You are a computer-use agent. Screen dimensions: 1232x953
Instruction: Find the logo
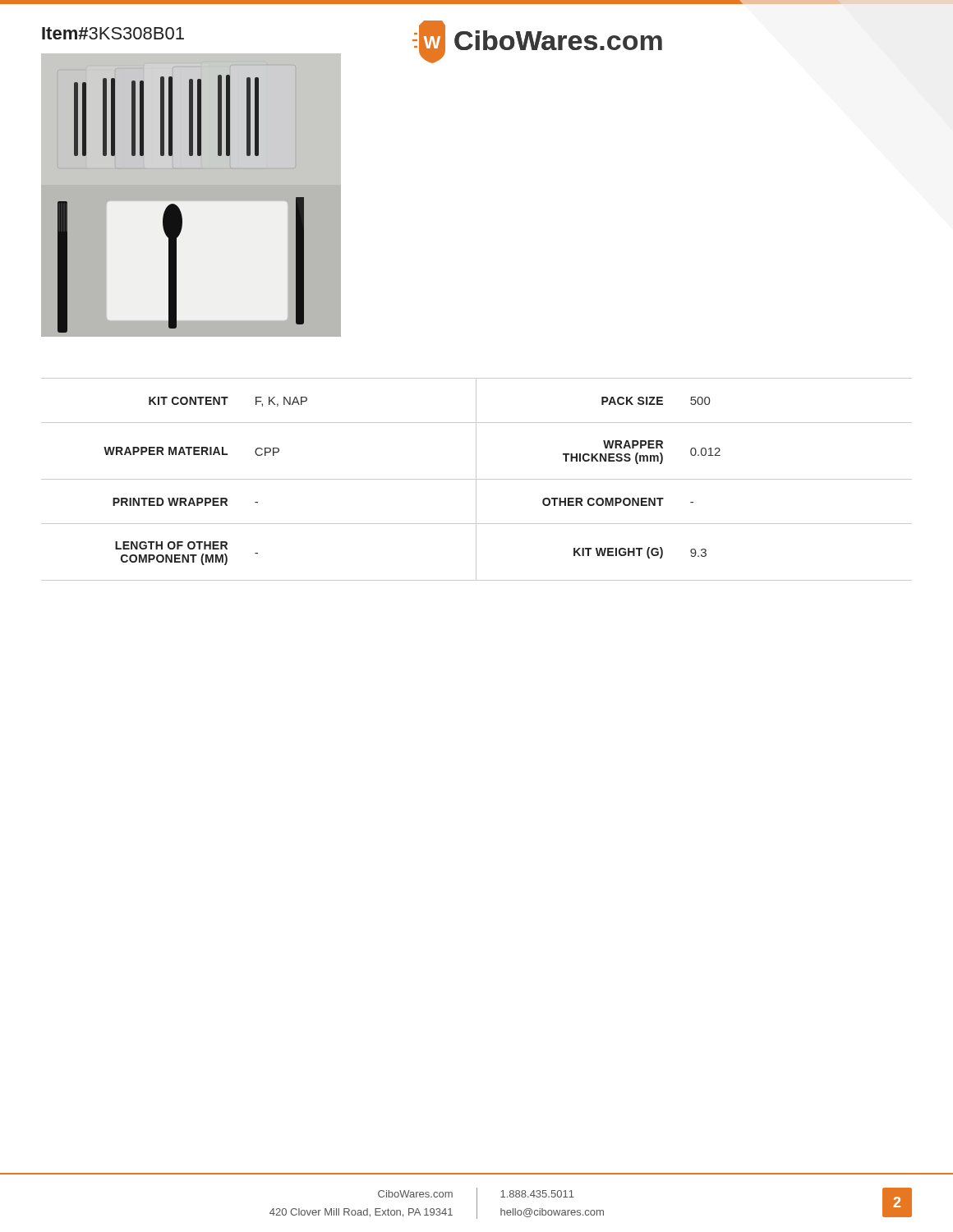coord(641,40)
